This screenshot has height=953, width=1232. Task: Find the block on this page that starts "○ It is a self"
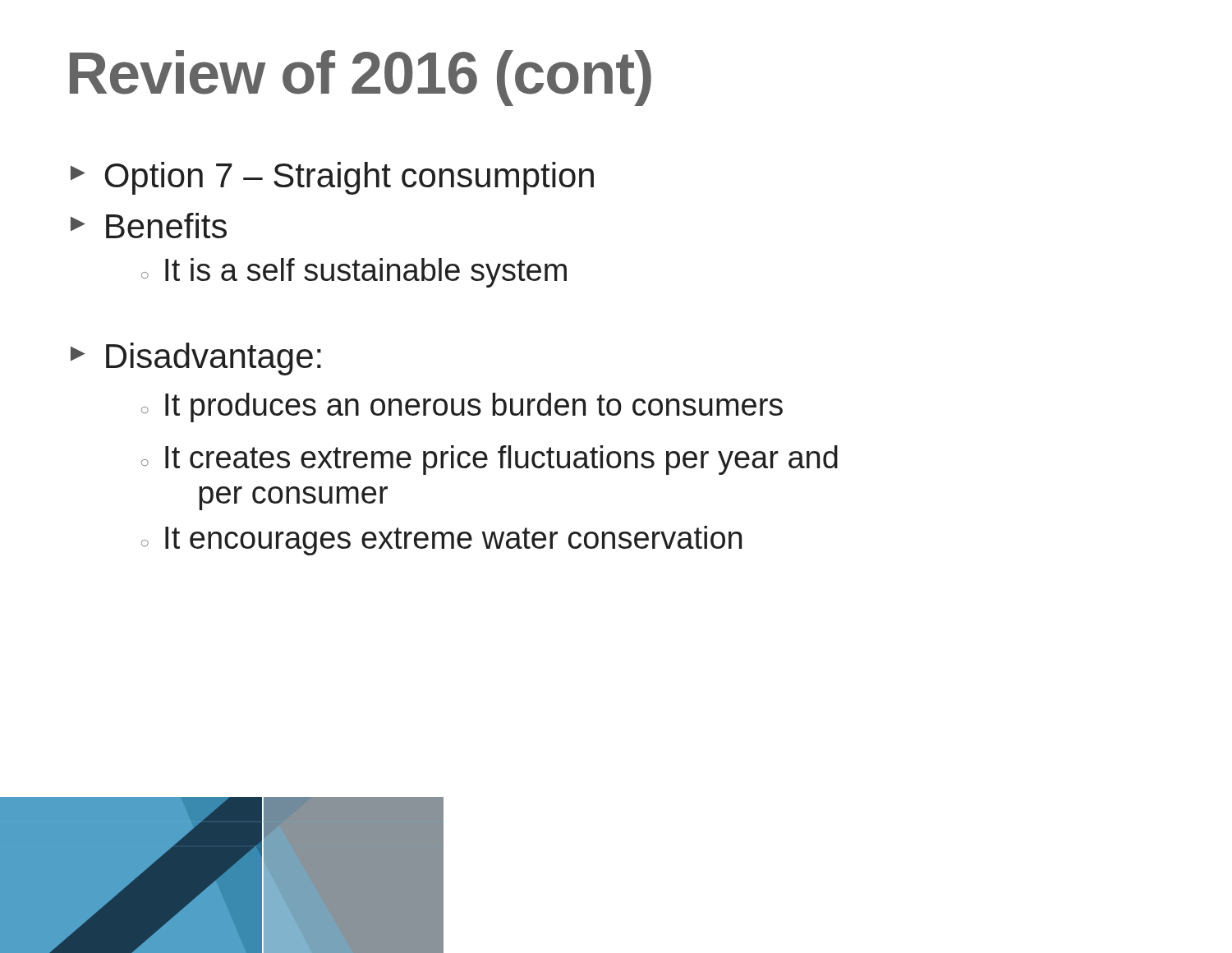[x=354, y=274]
